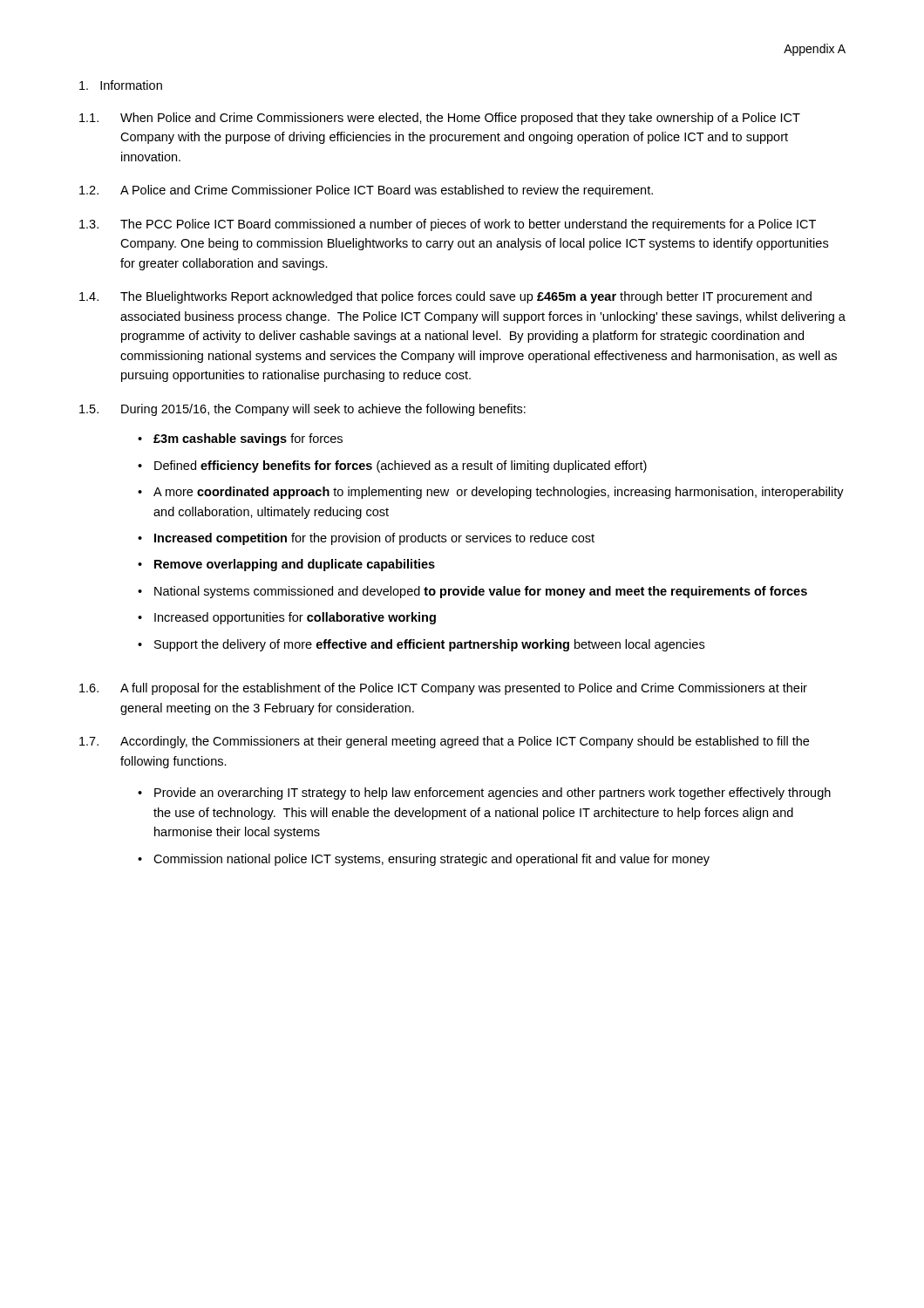
Task: Find the block on this page that starts "5. During 2015/16, the Company"
Action: [462, 532]
